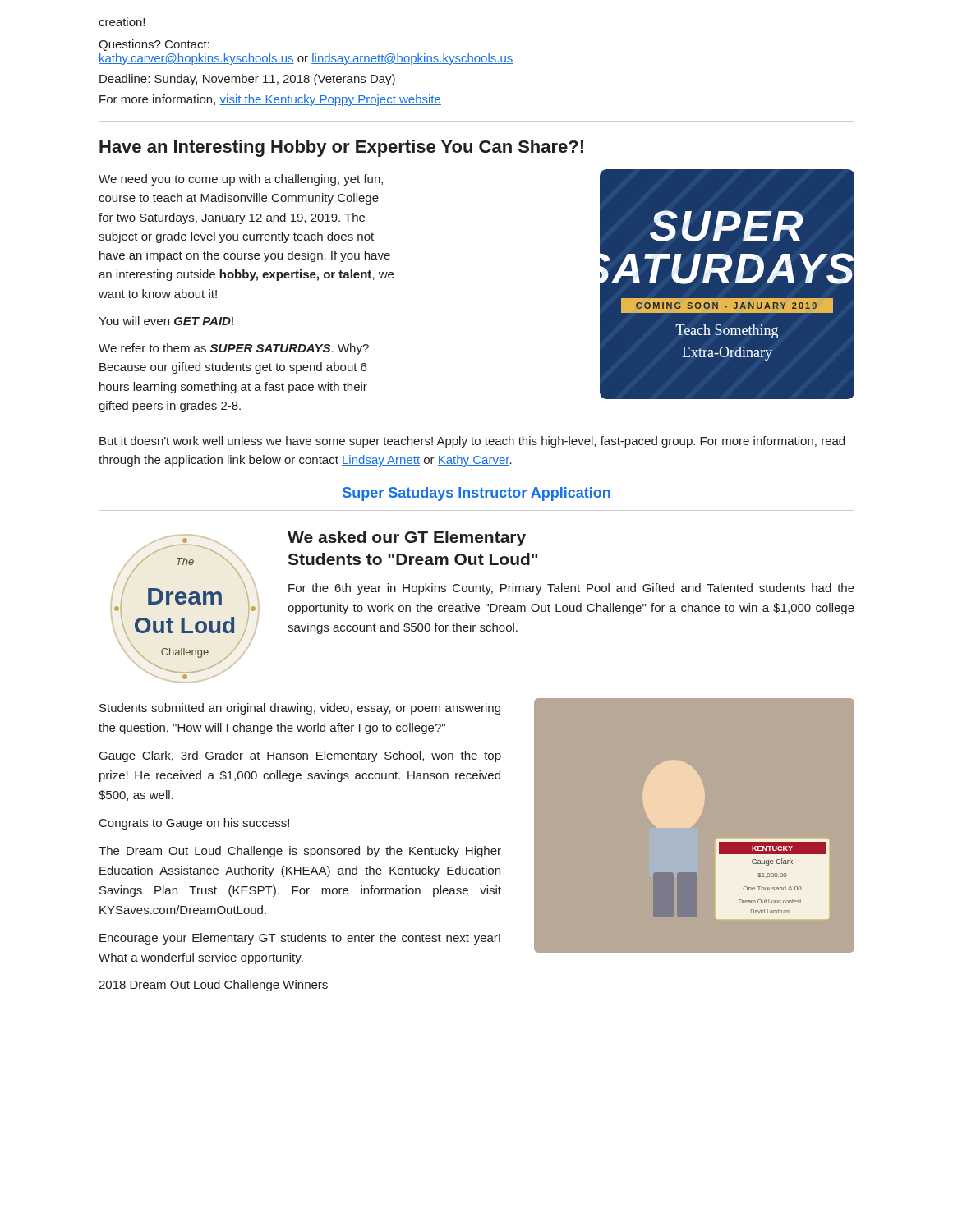Select the logo

185,608
